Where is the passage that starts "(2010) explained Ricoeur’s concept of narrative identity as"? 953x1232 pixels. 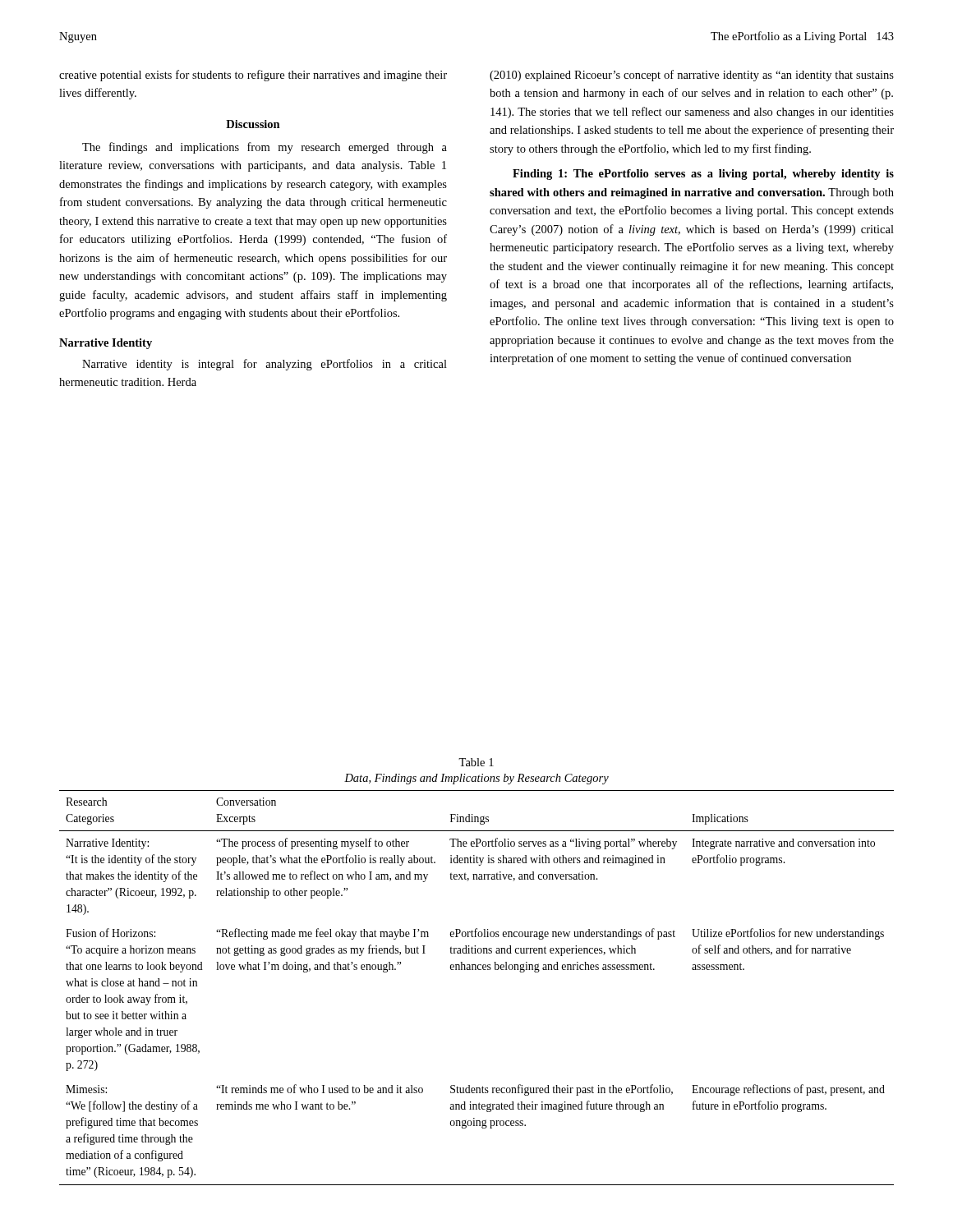point(692,217)
